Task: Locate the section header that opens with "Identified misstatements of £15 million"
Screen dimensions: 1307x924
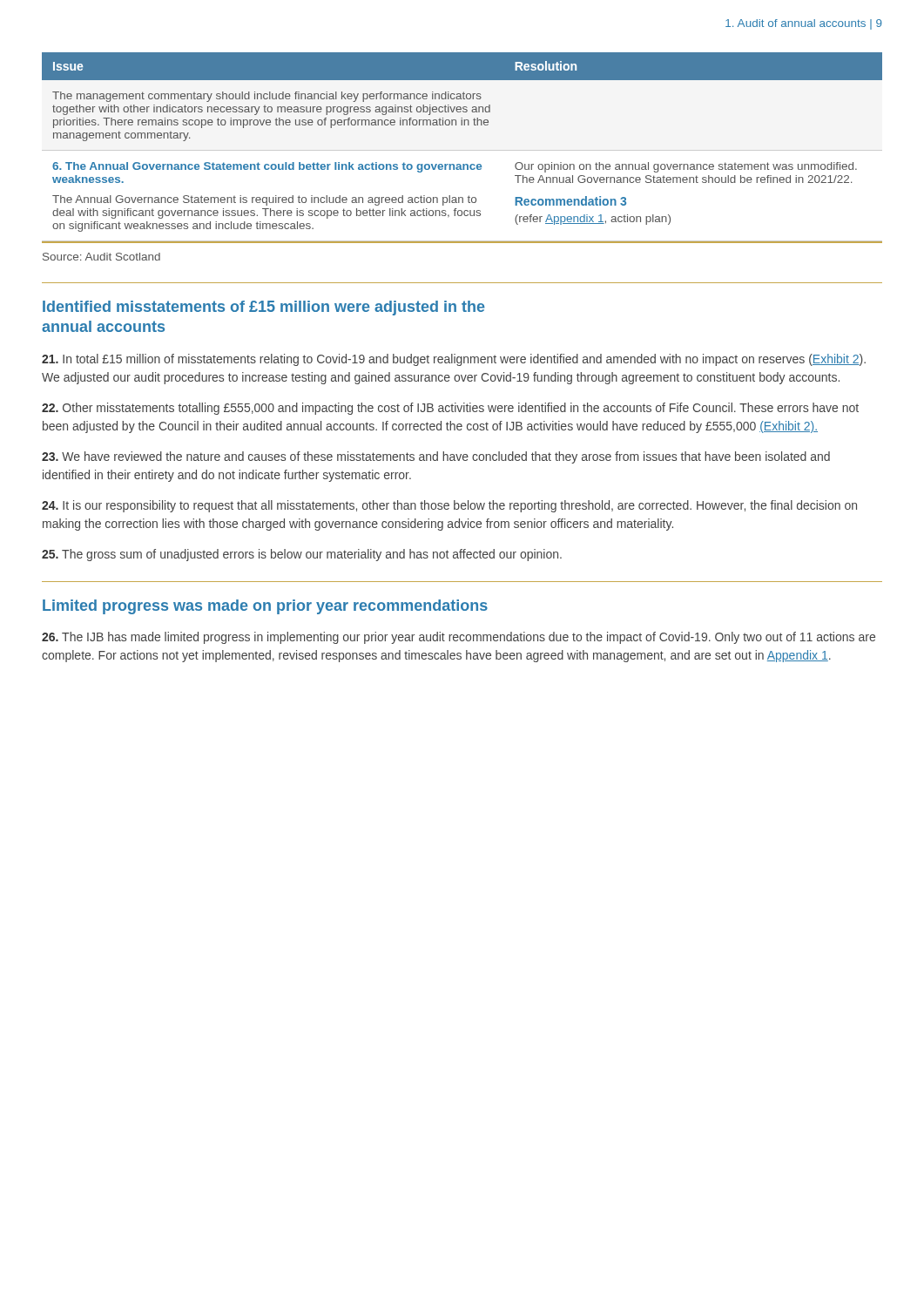Action: tap(263, 317)
